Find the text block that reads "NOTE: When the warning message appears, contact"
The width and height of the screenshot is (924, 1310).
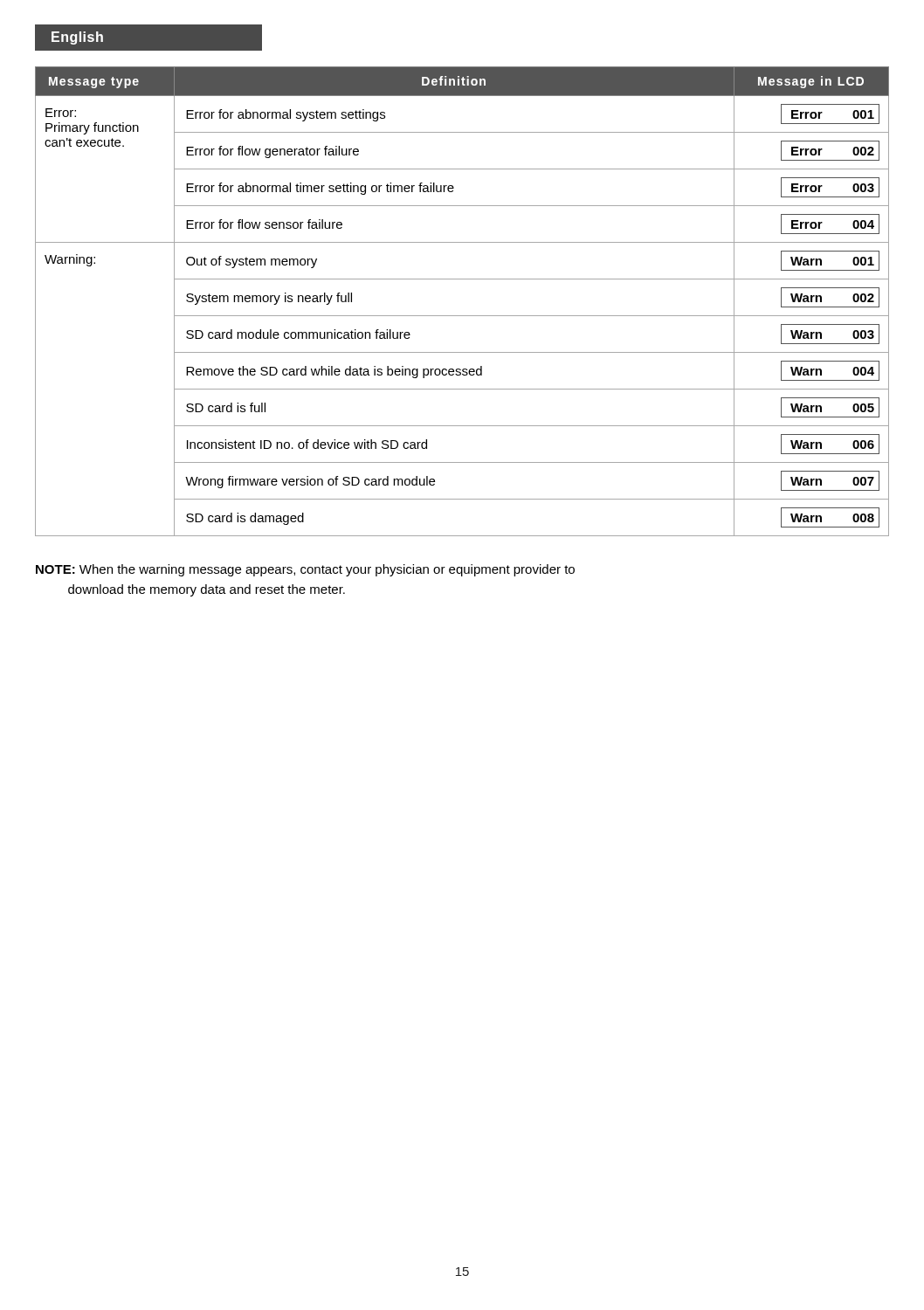pyautogui.click(x=305, y=579)
